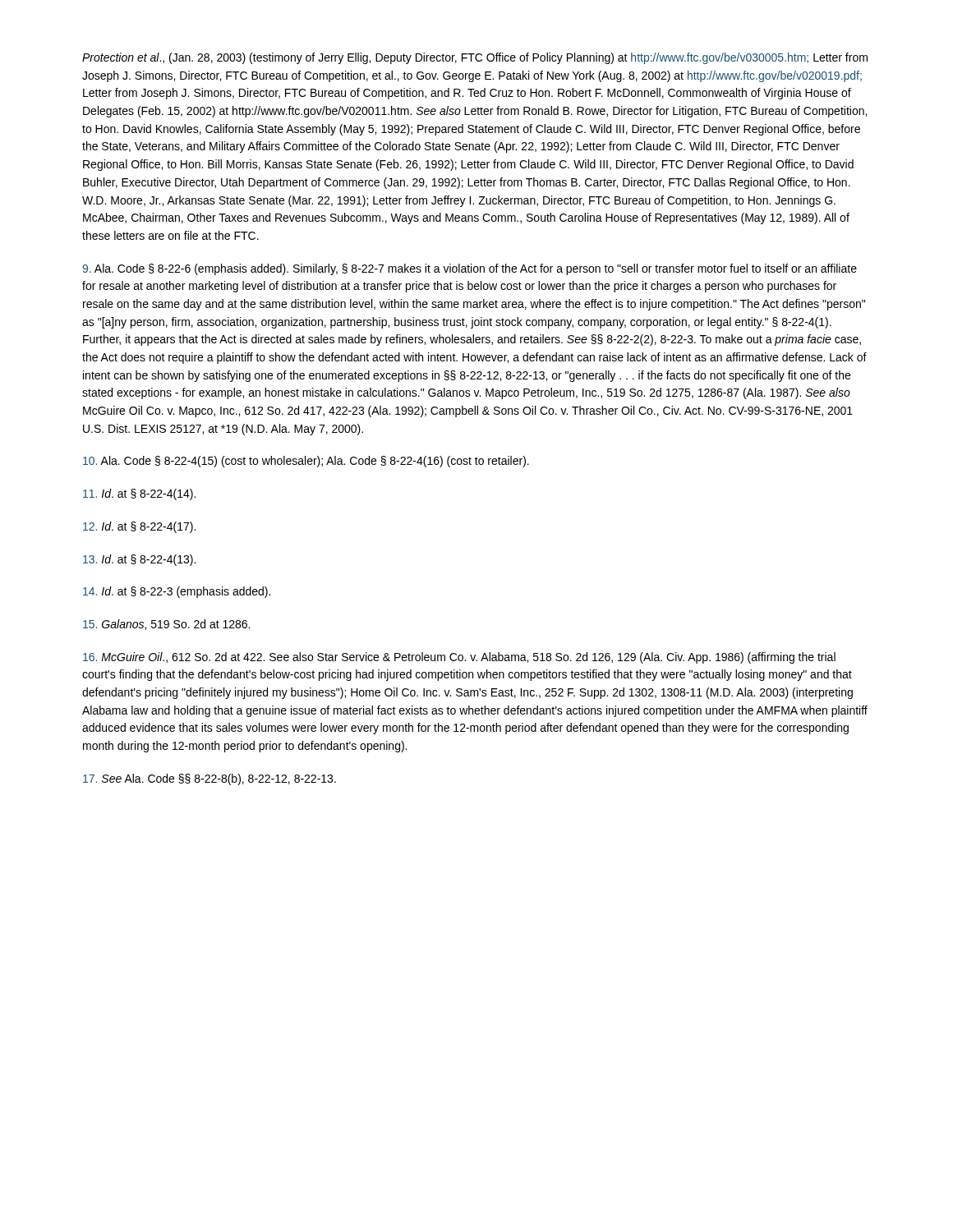The width and height of the screenshot is (953, 1232).
Task: Find the block on this page that starts "Id. at § 8-22-3 (emphasis"
Action: (x=177, y=592)
